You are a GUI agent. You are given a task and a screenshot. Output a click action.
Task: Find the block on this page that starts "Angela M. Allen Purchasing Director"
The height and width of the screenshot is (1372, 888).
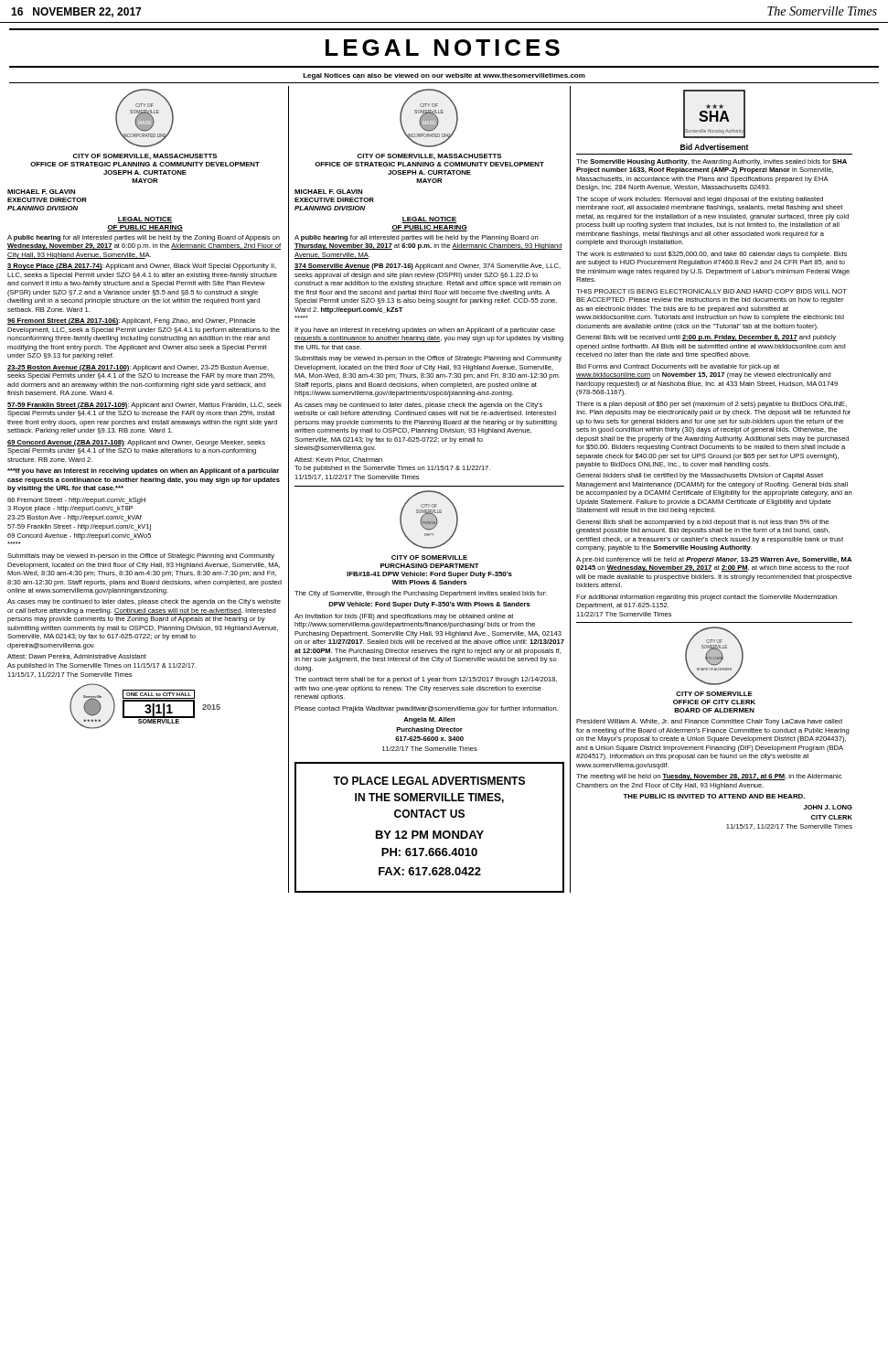click(429, 734)
